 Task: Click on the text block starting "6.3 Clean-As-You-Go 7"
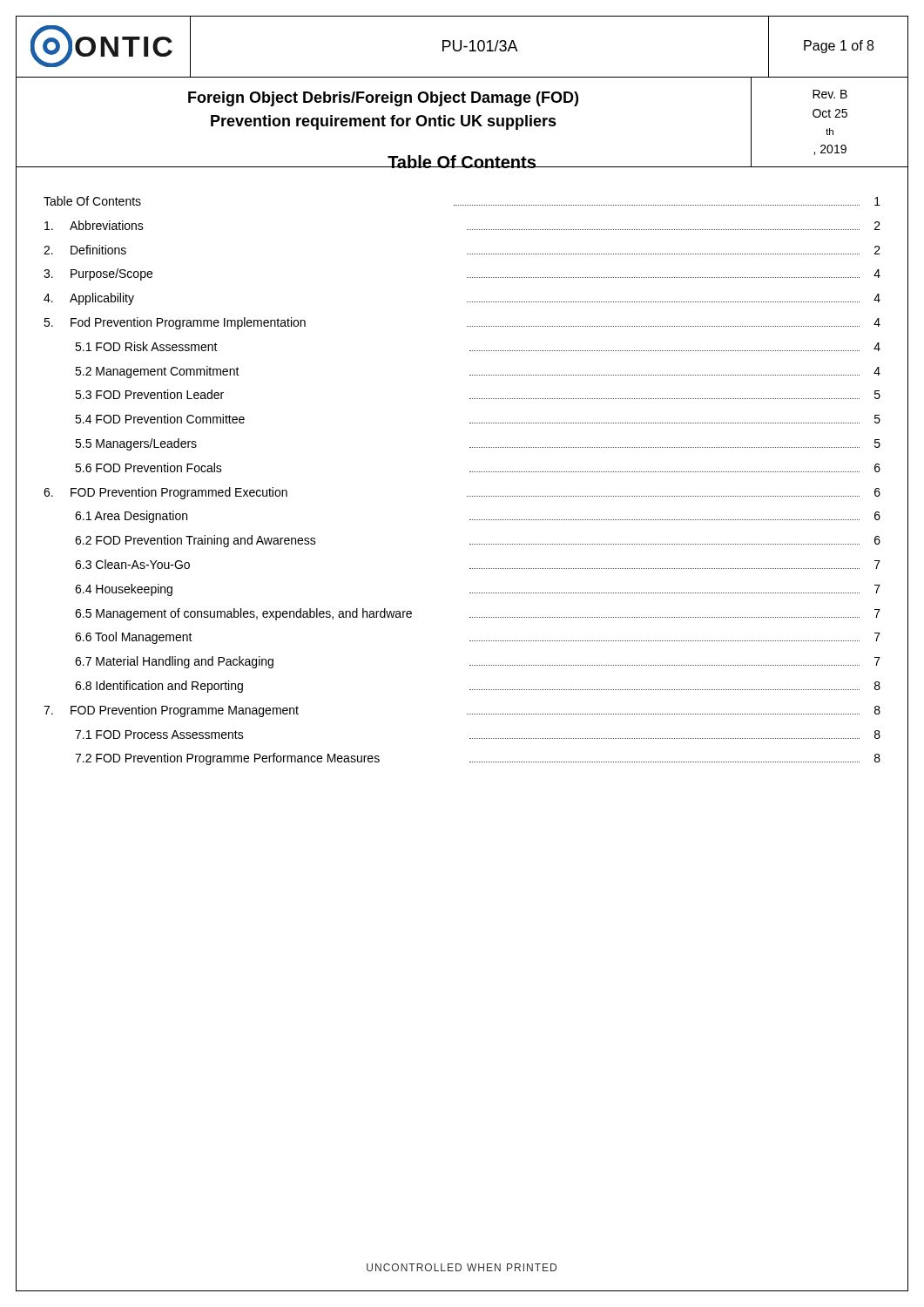click(x=478, y=565)
